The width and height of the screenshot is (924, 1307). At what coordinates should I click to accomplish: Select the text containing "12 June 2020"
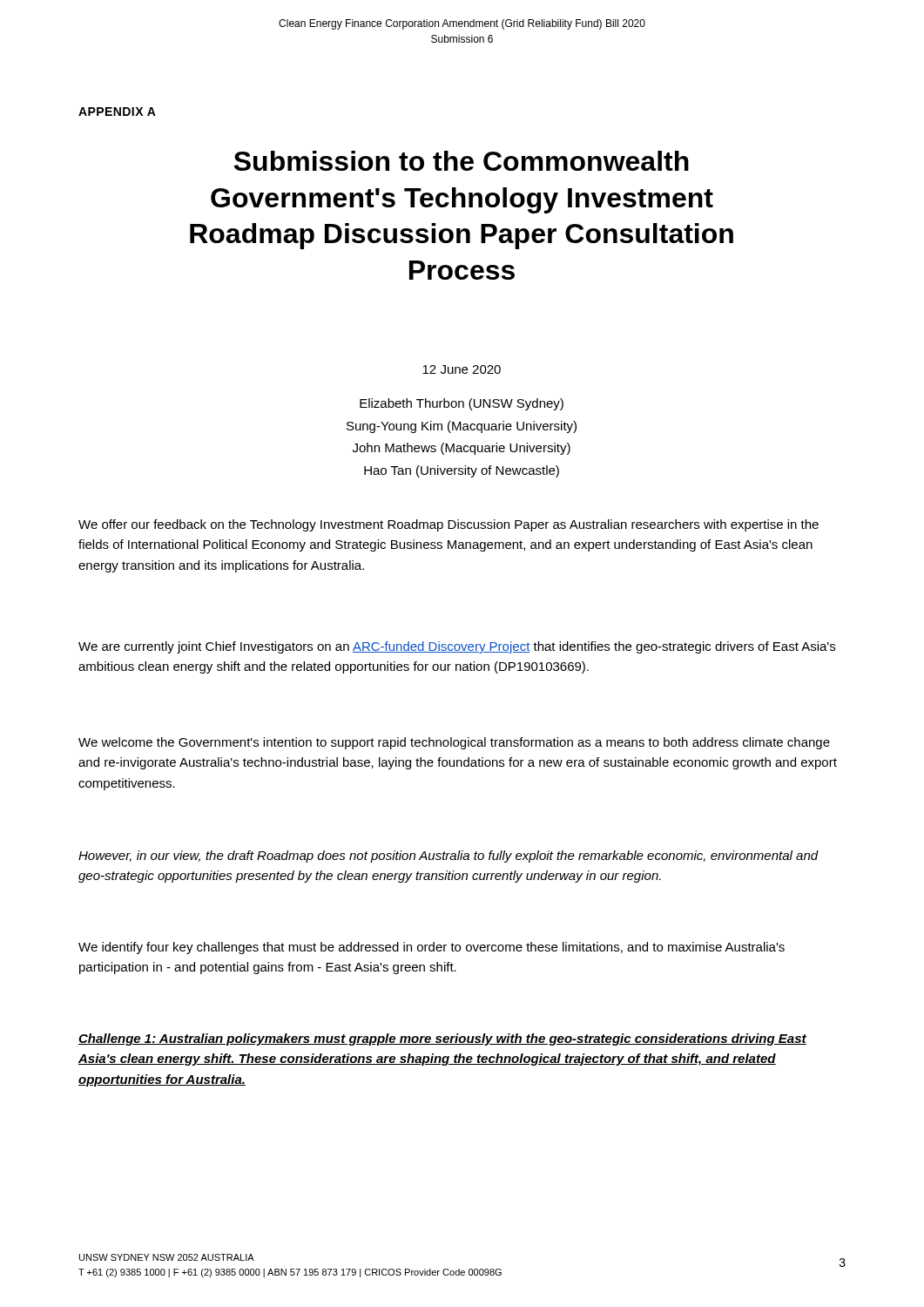point(462,369)
